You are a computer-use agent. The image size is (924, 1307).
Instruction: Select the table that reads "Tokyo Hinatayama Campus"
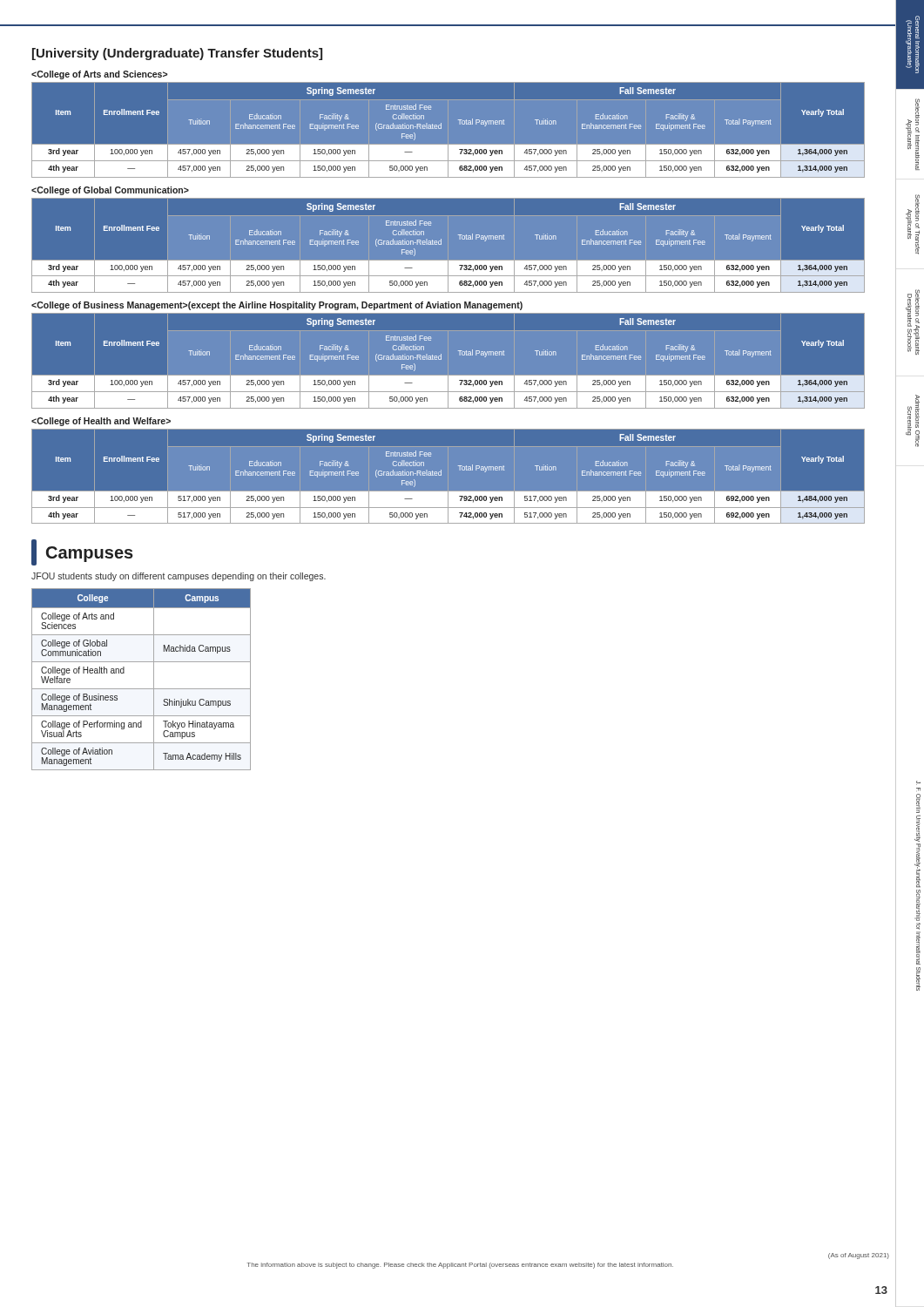pyautogui.click(x=214, y=679)
